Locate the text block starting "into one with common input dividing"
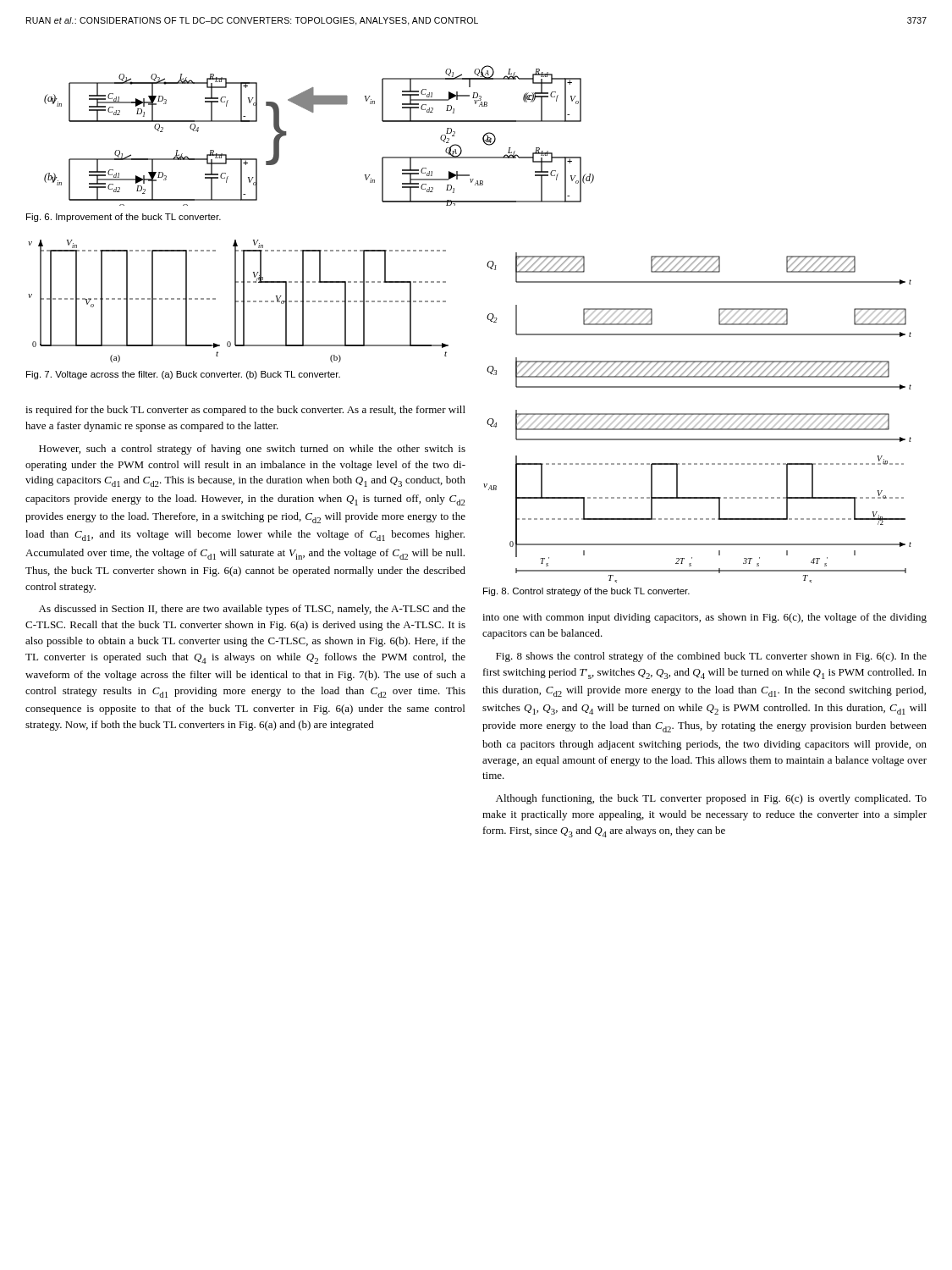Image resolution: width=952 pixels, height=1270 pixels. coord(704,725)
